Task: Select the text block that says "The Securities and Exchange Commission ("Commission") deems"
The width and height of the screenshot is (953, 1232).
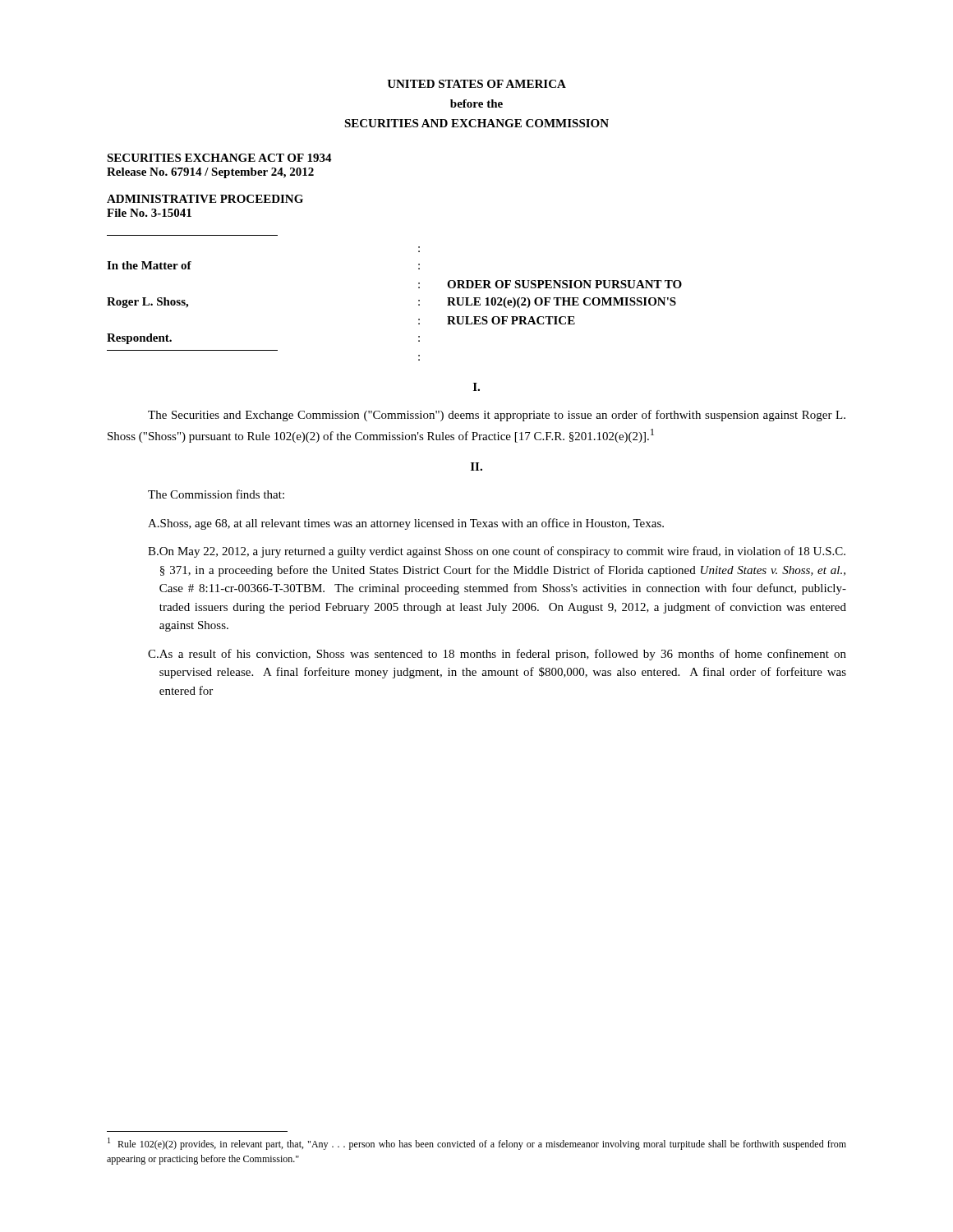Action: click(x=476, y=425)
